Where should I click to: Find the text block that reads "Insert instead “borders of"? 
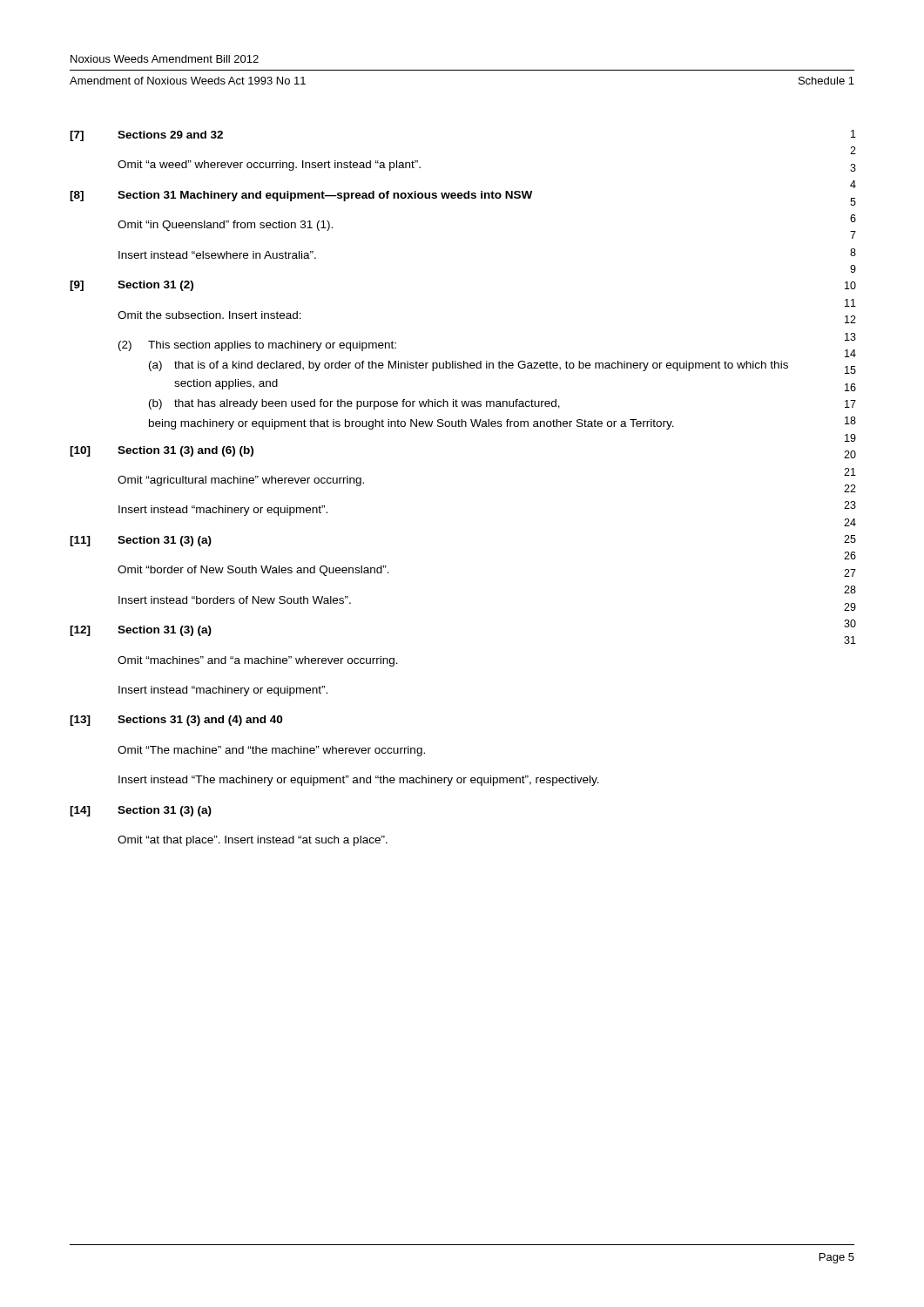click(235, 600)
